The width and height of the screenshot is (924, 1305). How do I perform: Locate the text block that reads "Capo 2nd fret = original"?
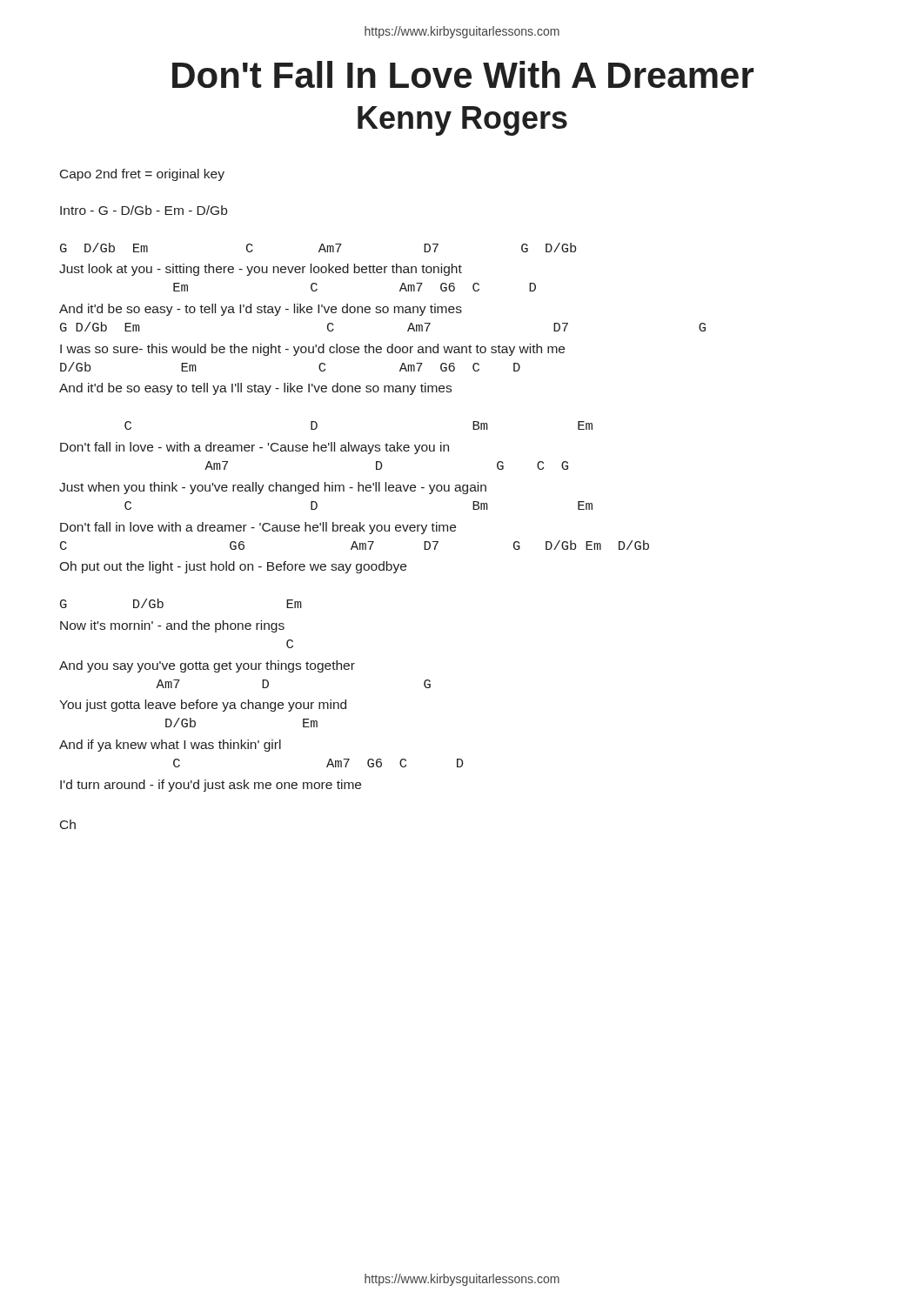pos(142,173)
